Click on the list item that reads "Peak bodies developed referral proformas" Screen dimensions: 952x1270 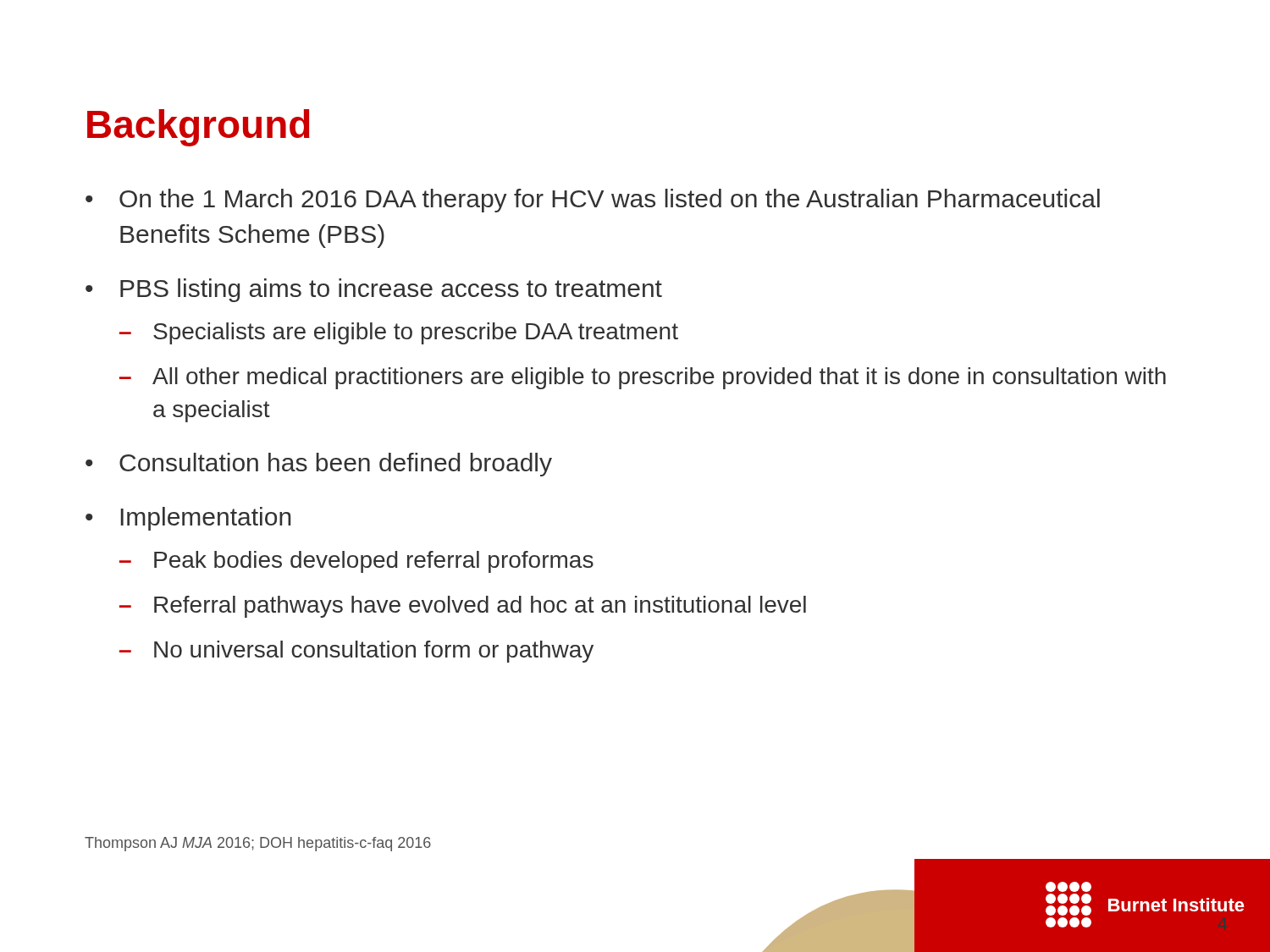(373, 559)
